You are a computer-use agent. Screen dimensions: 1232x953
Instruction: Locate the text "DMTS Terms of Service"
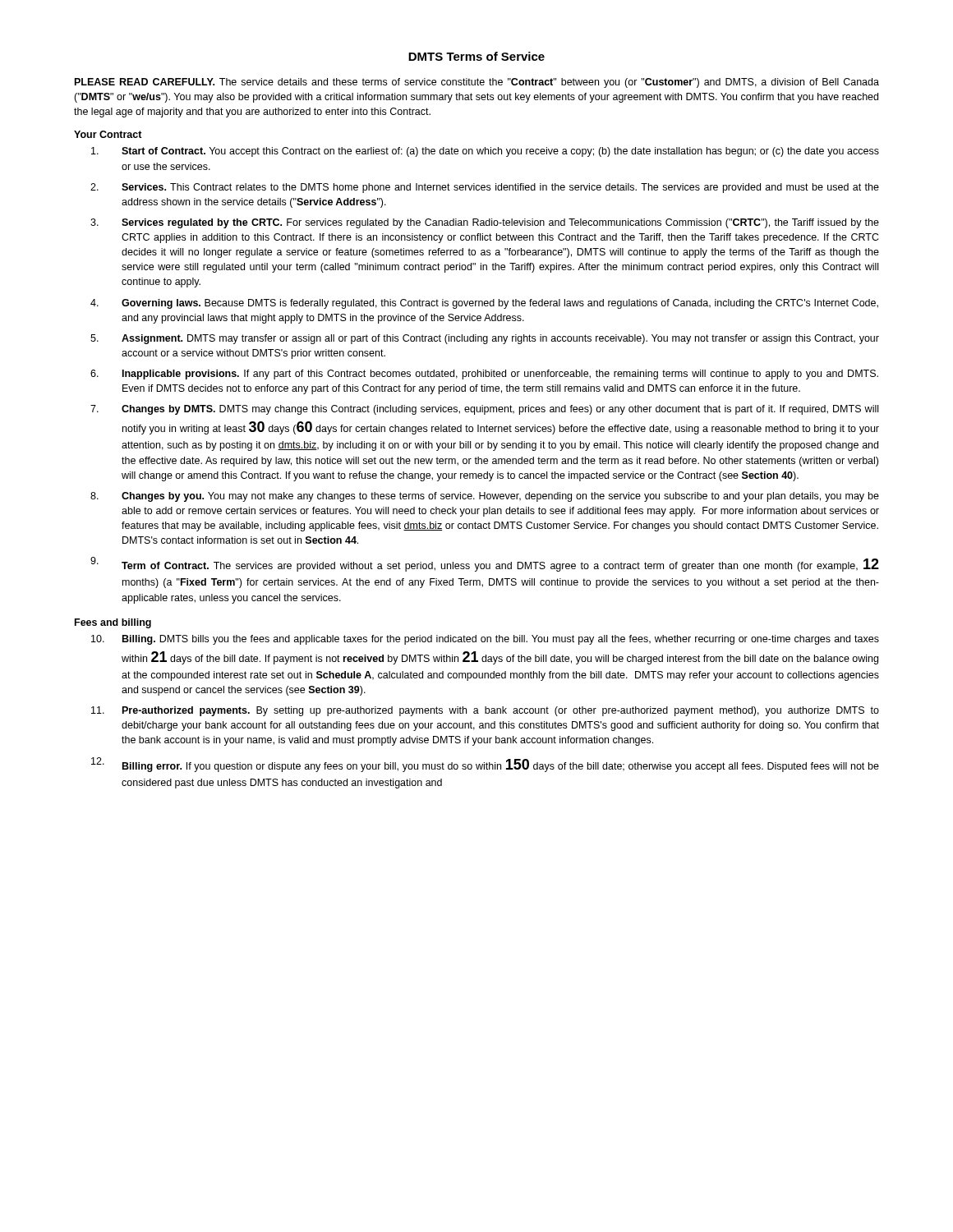[476, 56]
